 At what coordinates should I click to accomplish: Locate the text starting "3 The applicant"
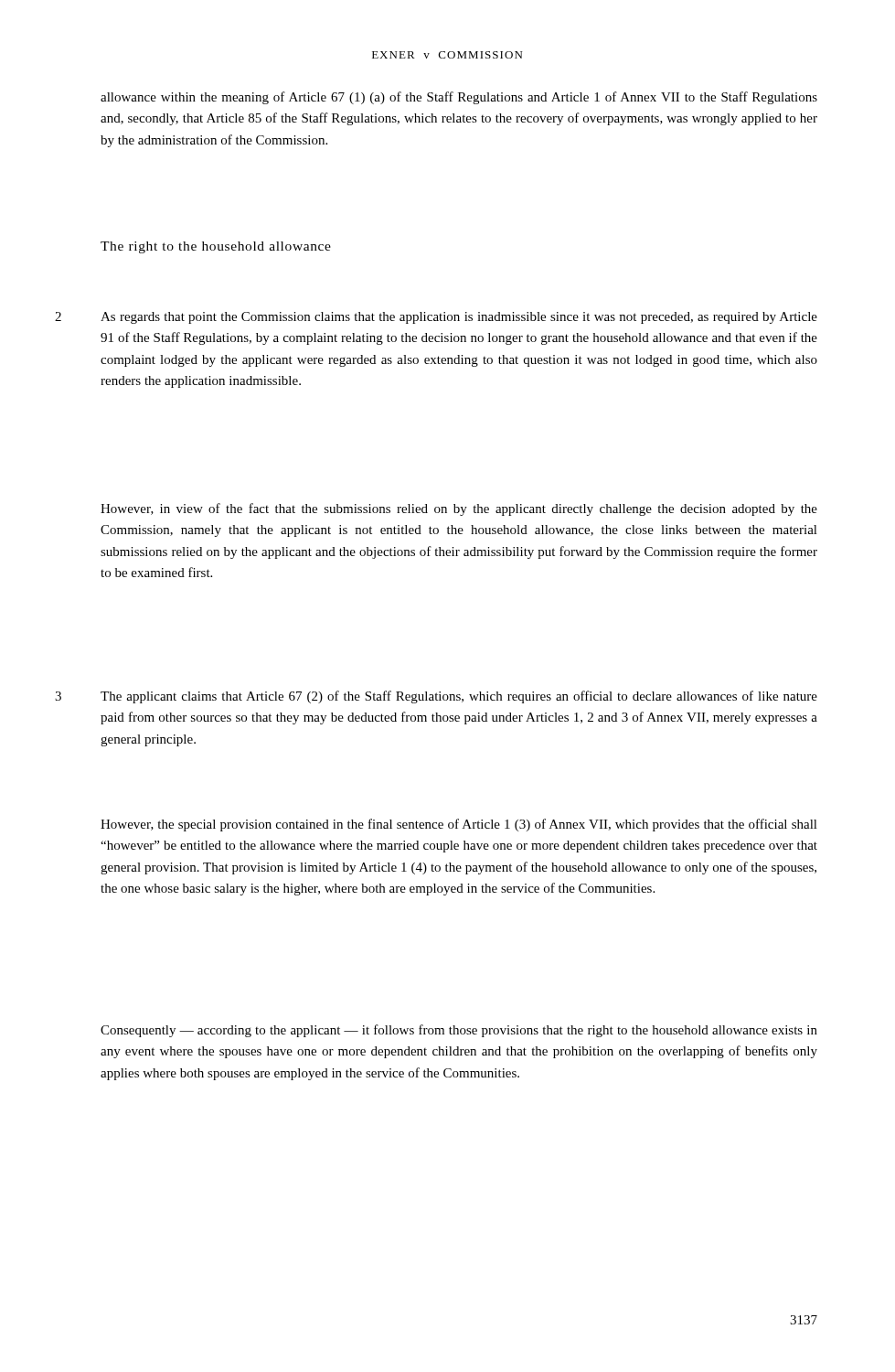[436, 718]
